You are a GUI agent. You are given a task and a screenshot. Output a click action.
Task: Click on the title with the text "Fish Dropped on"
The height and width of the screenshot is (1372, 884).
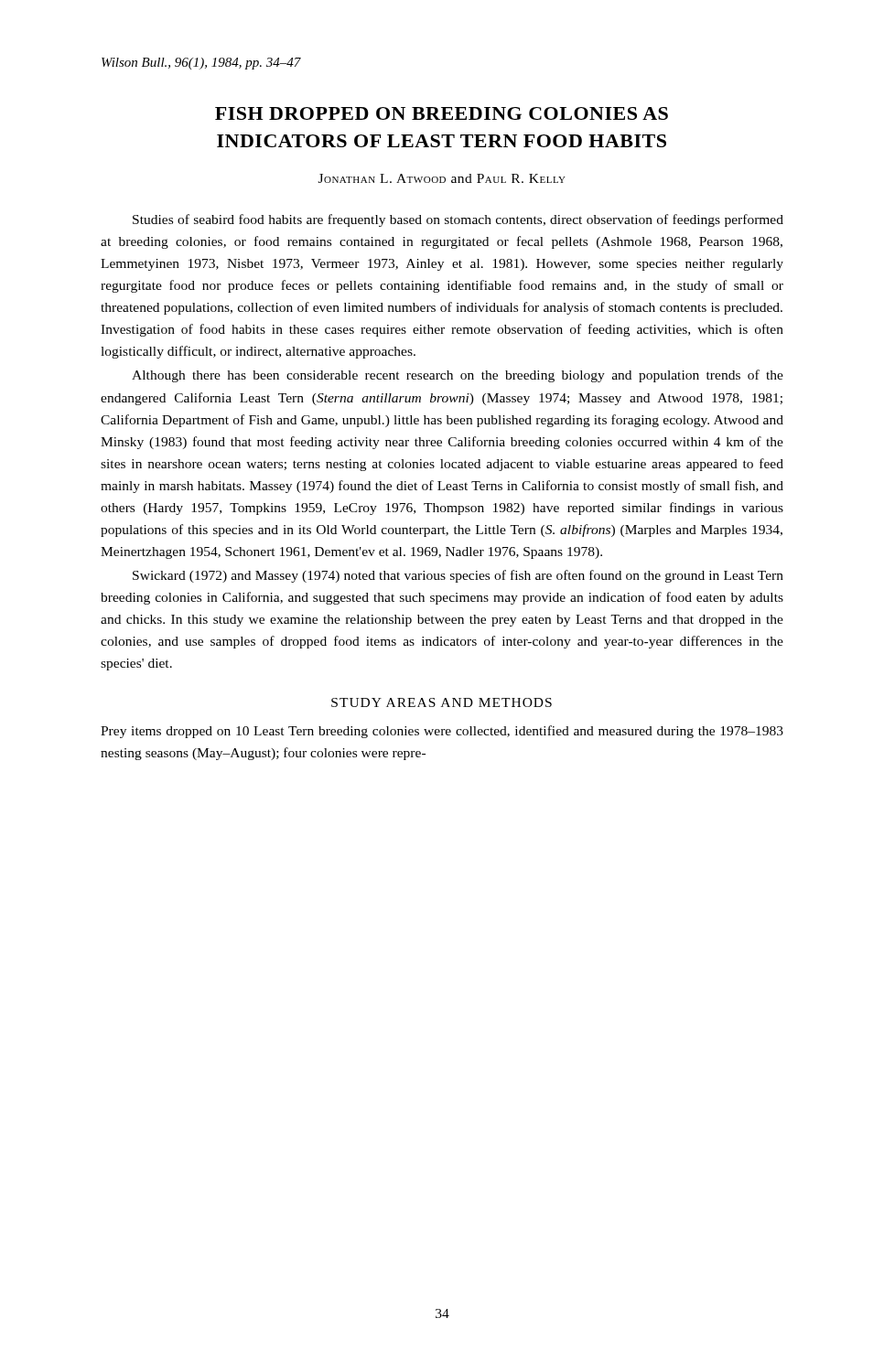[442, 127]
